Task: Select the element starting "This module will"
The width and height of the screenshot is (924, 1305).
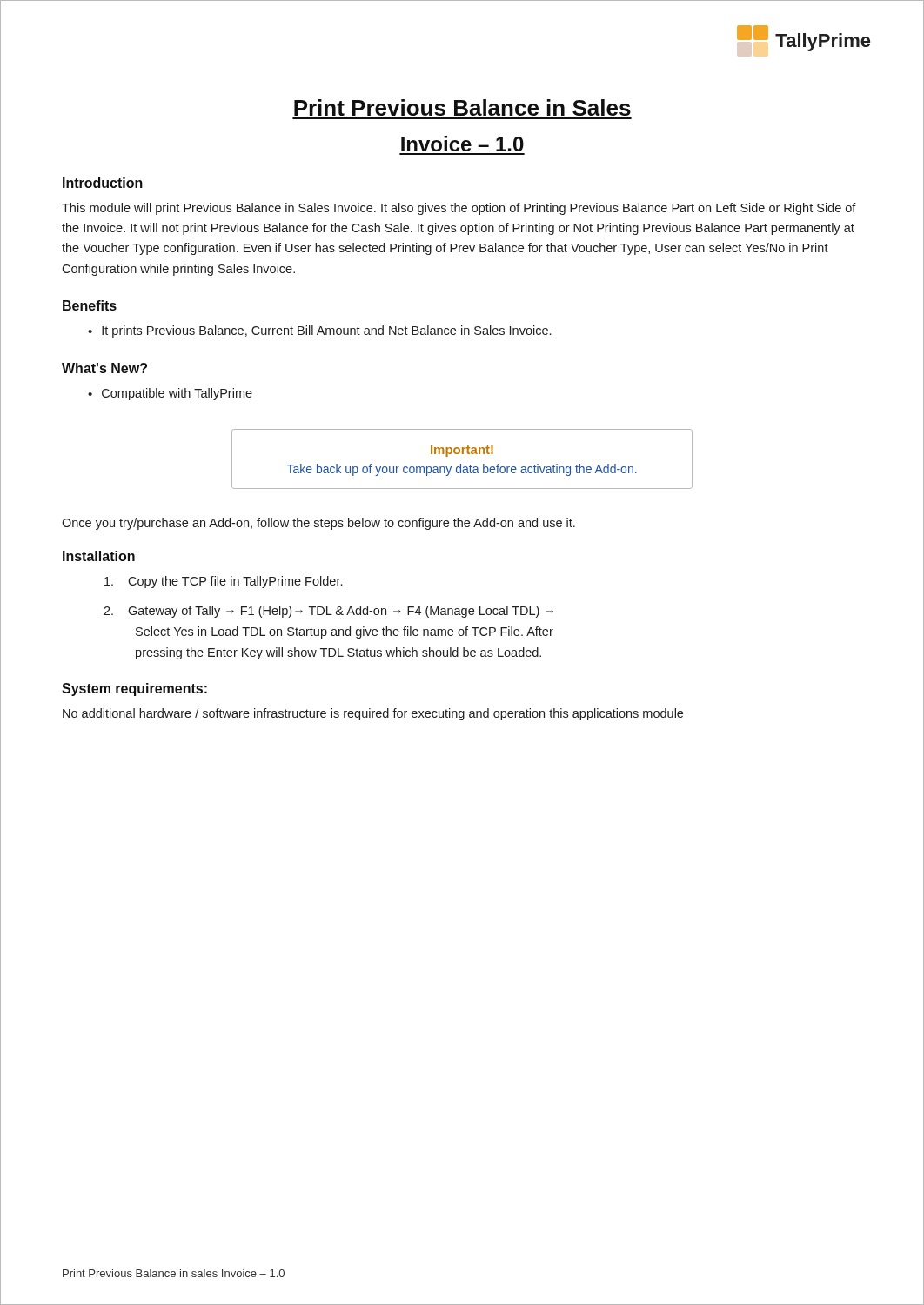Action: (459, 238)
